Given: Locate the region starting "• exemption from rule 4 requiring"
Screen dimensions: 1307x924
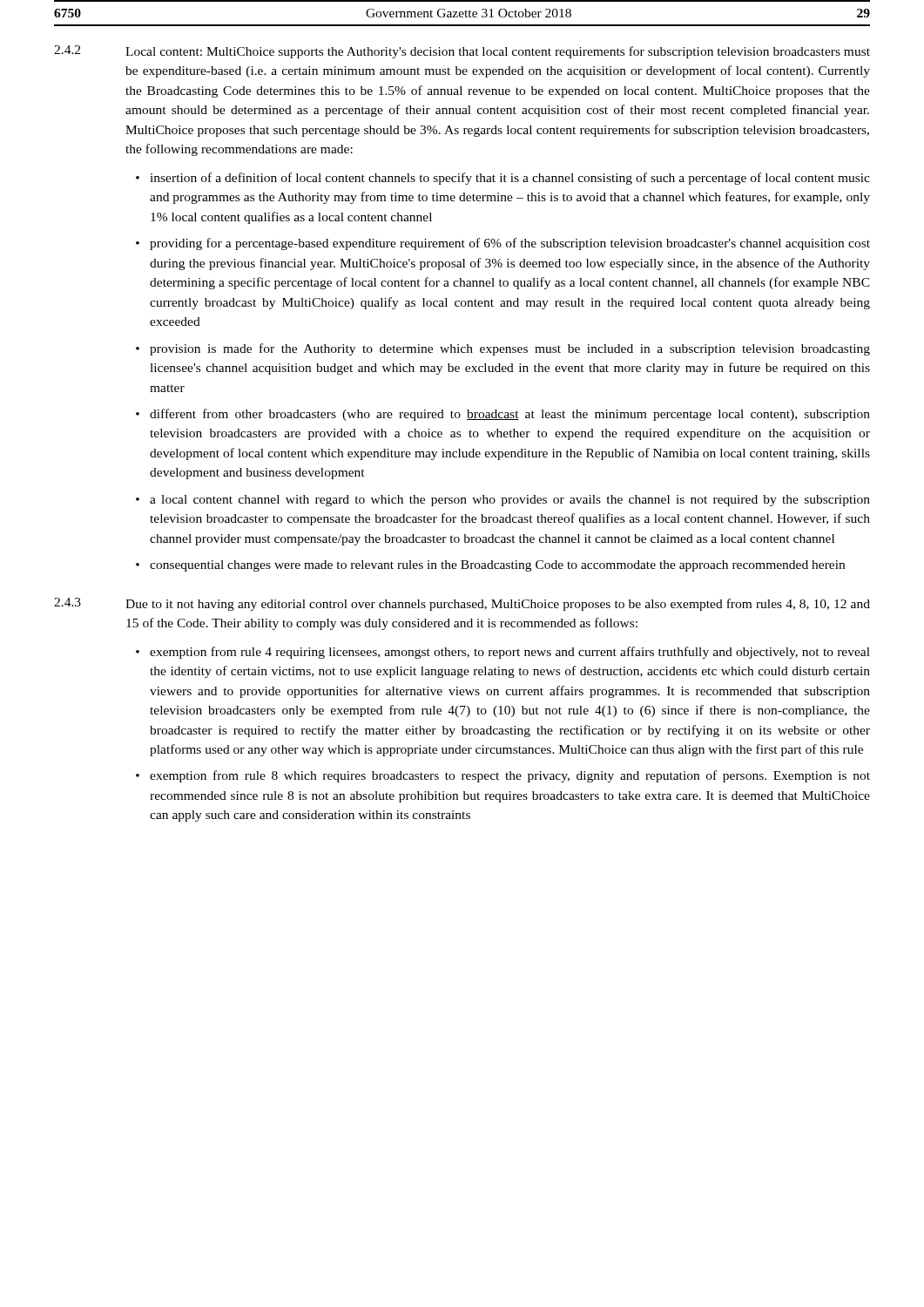Looking at the screenshot, I should pyautogui.click(x=498, y=701).
